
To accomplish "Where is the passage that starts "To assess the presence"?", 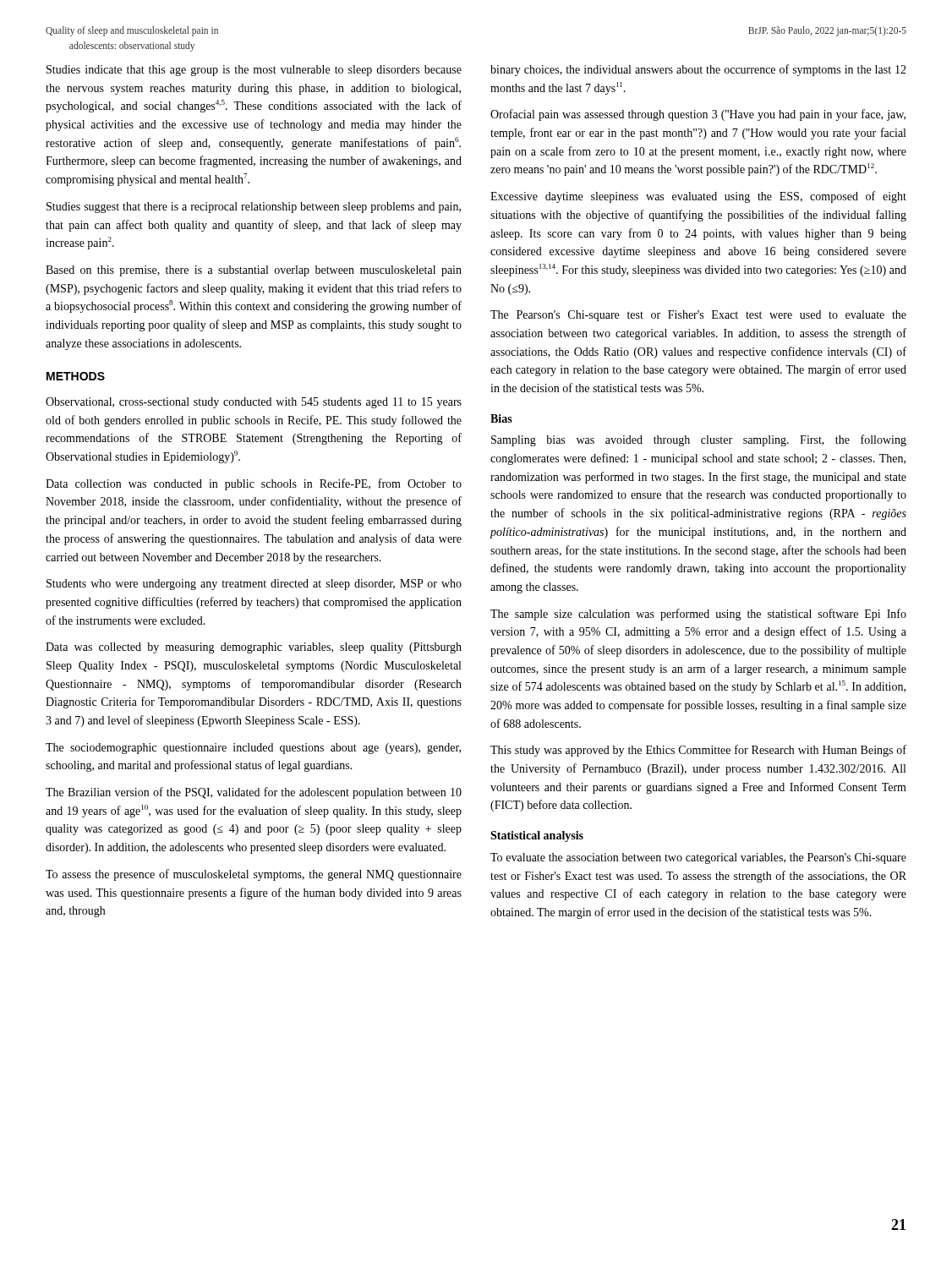I will pyautogui.click(x=254, y=893).
